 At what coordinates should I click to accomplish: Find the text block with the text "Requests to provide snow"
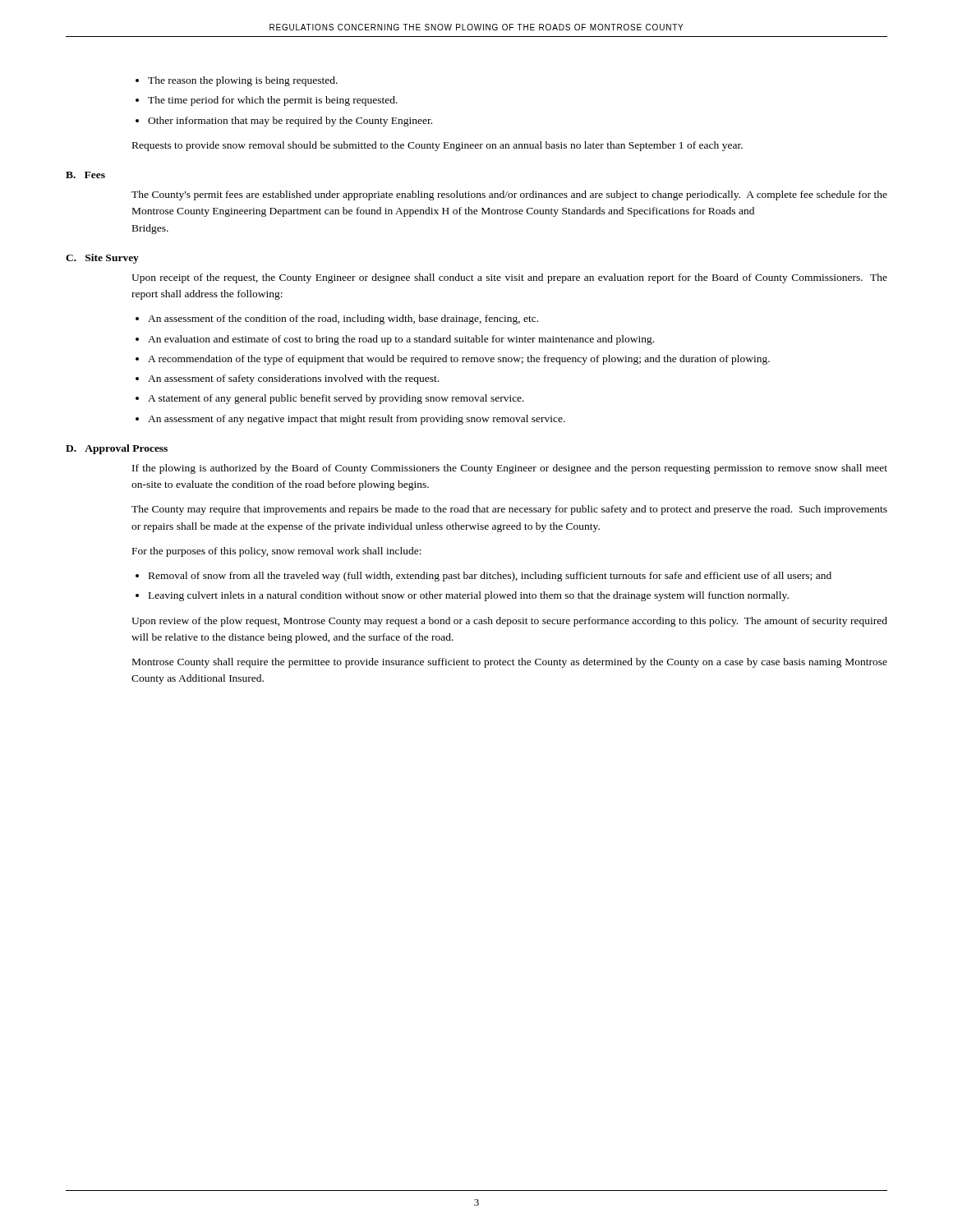pos(437,145)
